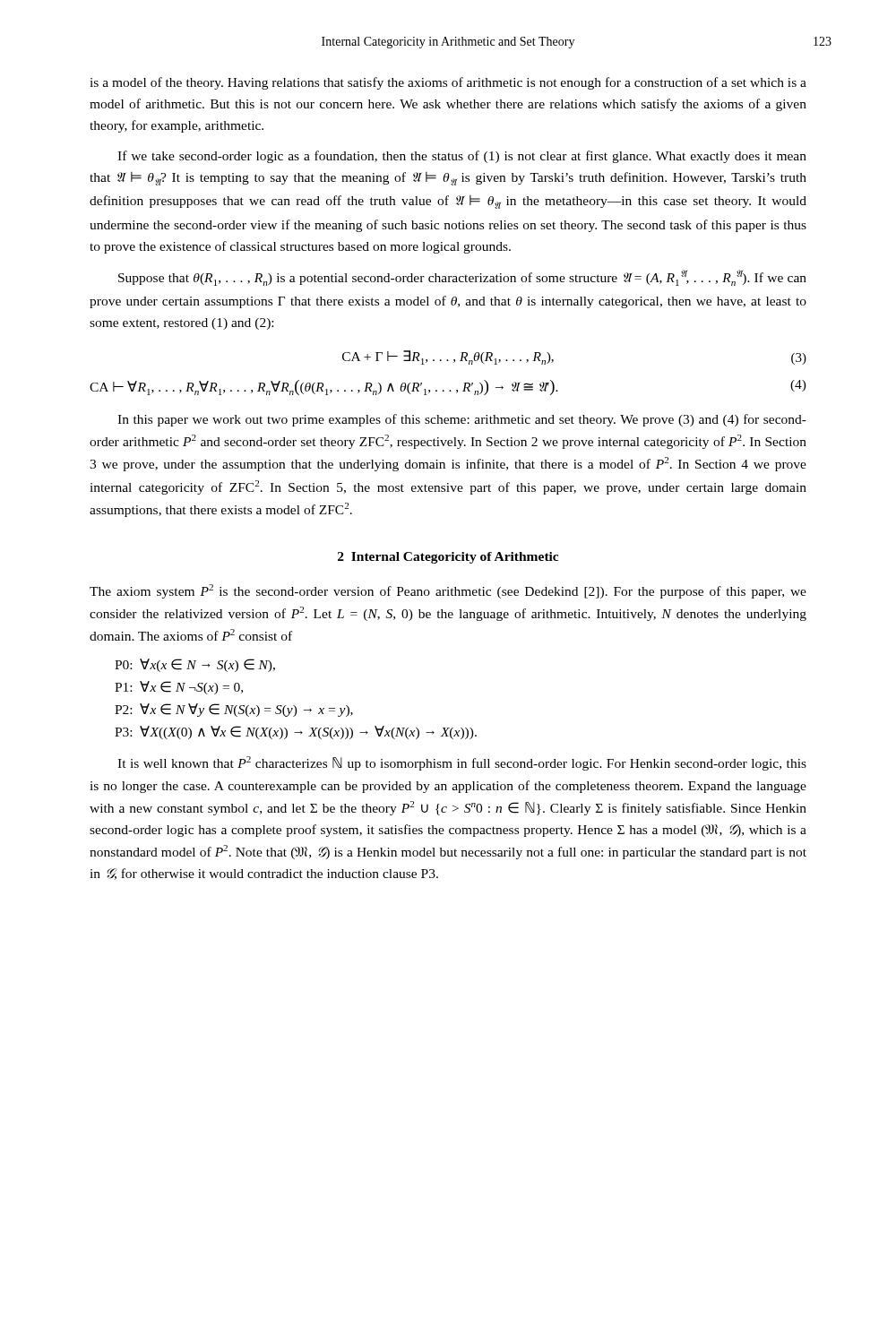Click on the section header with the text "2 Internal Categoricity of Arithmetic"
Viewport: 896px width, 1344px height.
(x=448, y=556)
